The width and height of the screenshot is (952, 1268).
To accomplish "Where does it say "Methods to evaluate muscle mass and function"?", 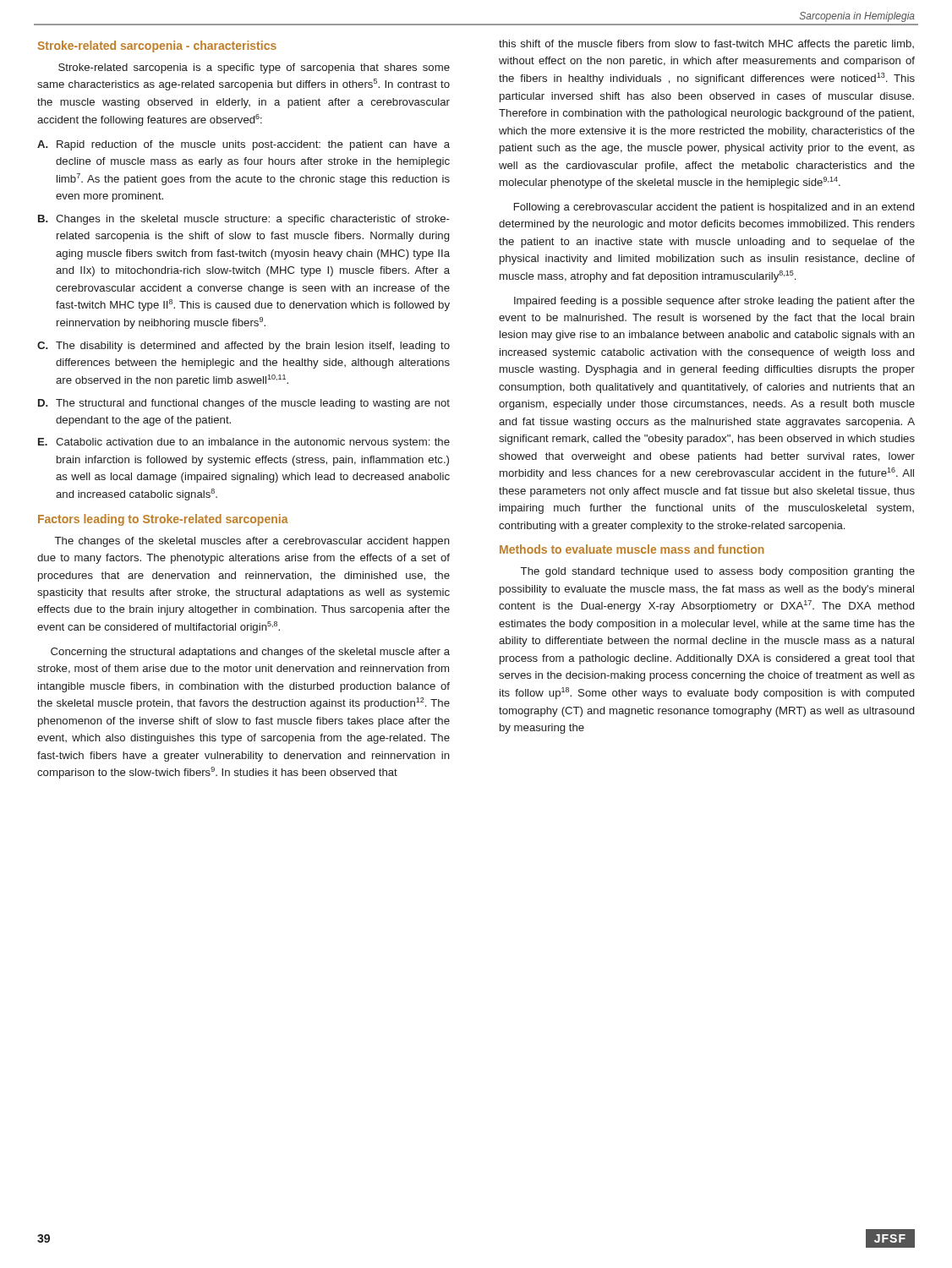I will (632, 550).
